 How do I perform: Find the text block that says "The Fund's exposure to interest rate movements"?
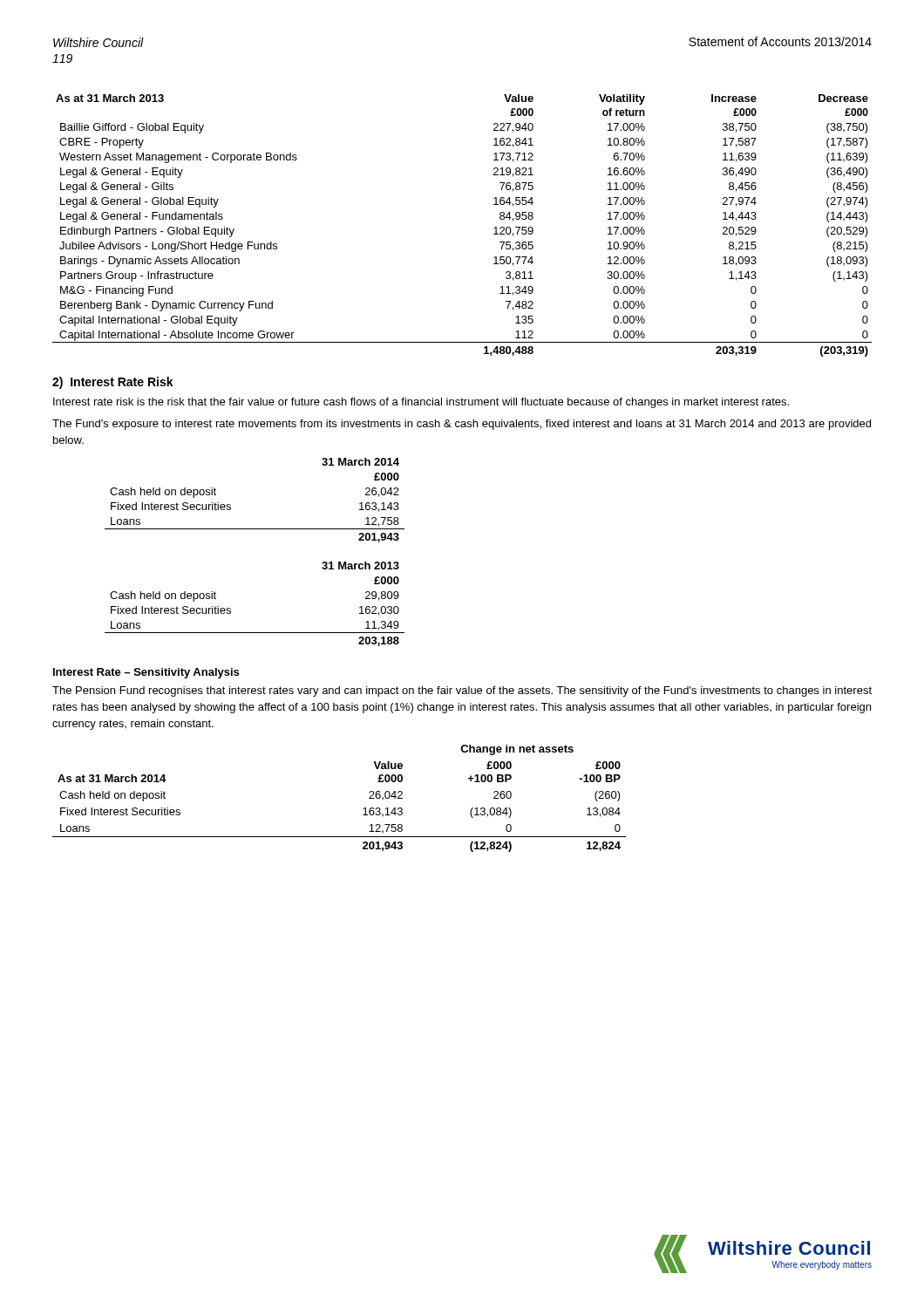[x=462, y=432]
